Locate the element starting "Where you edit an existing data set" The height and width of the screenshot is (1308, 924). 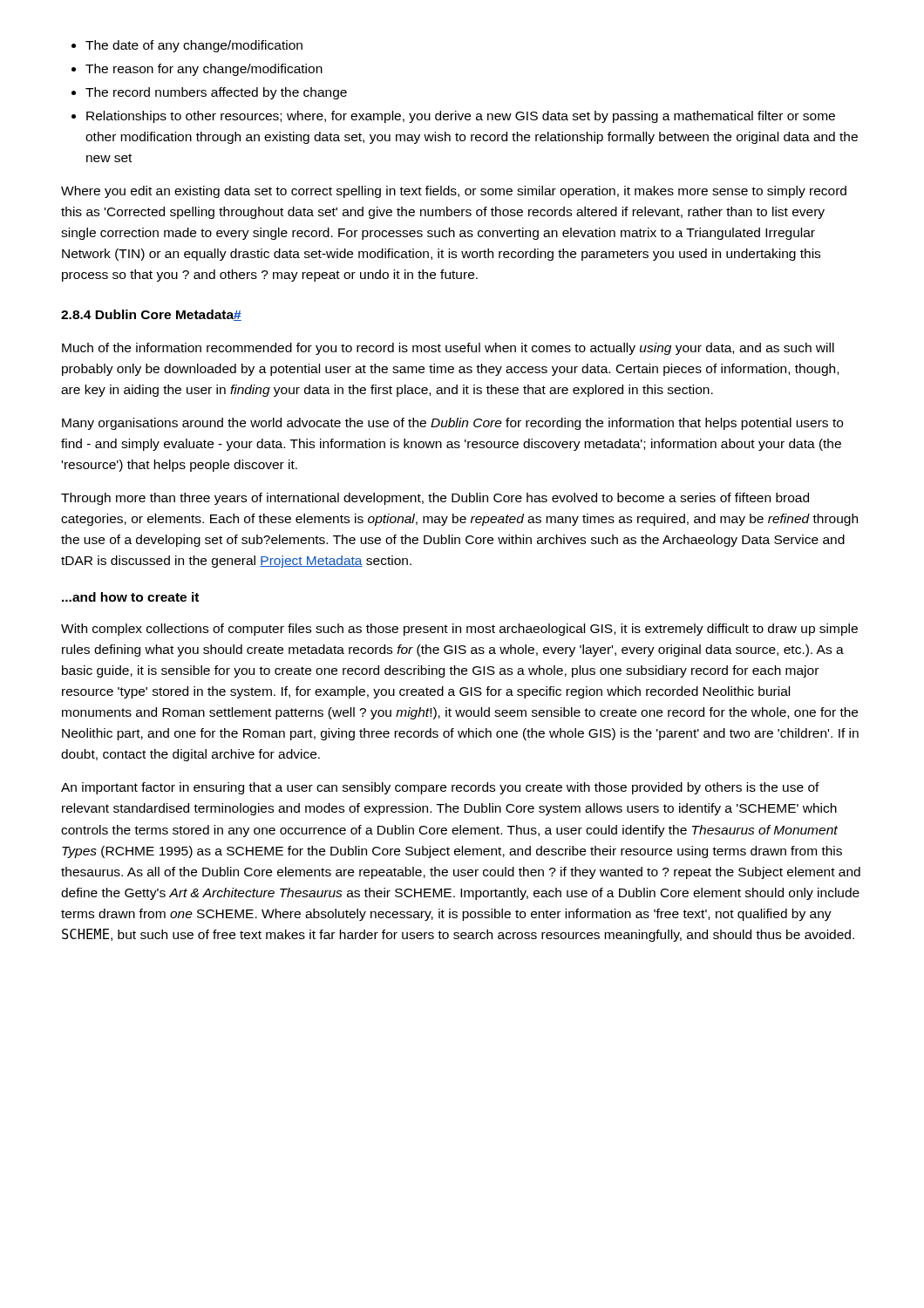[x=462, y=233]
